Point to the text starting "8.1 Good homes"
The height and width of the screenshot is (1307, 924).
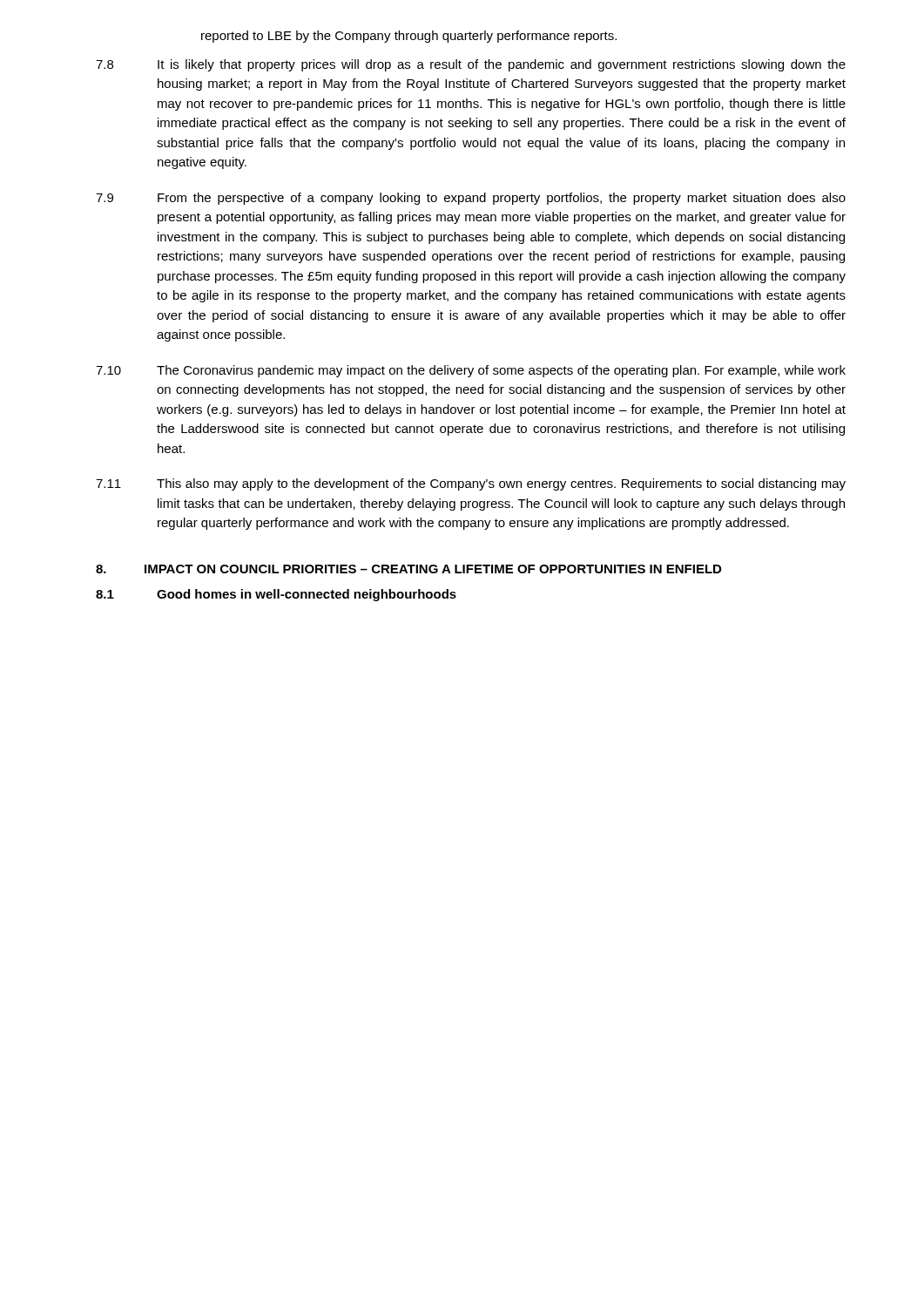pos(276,593)
